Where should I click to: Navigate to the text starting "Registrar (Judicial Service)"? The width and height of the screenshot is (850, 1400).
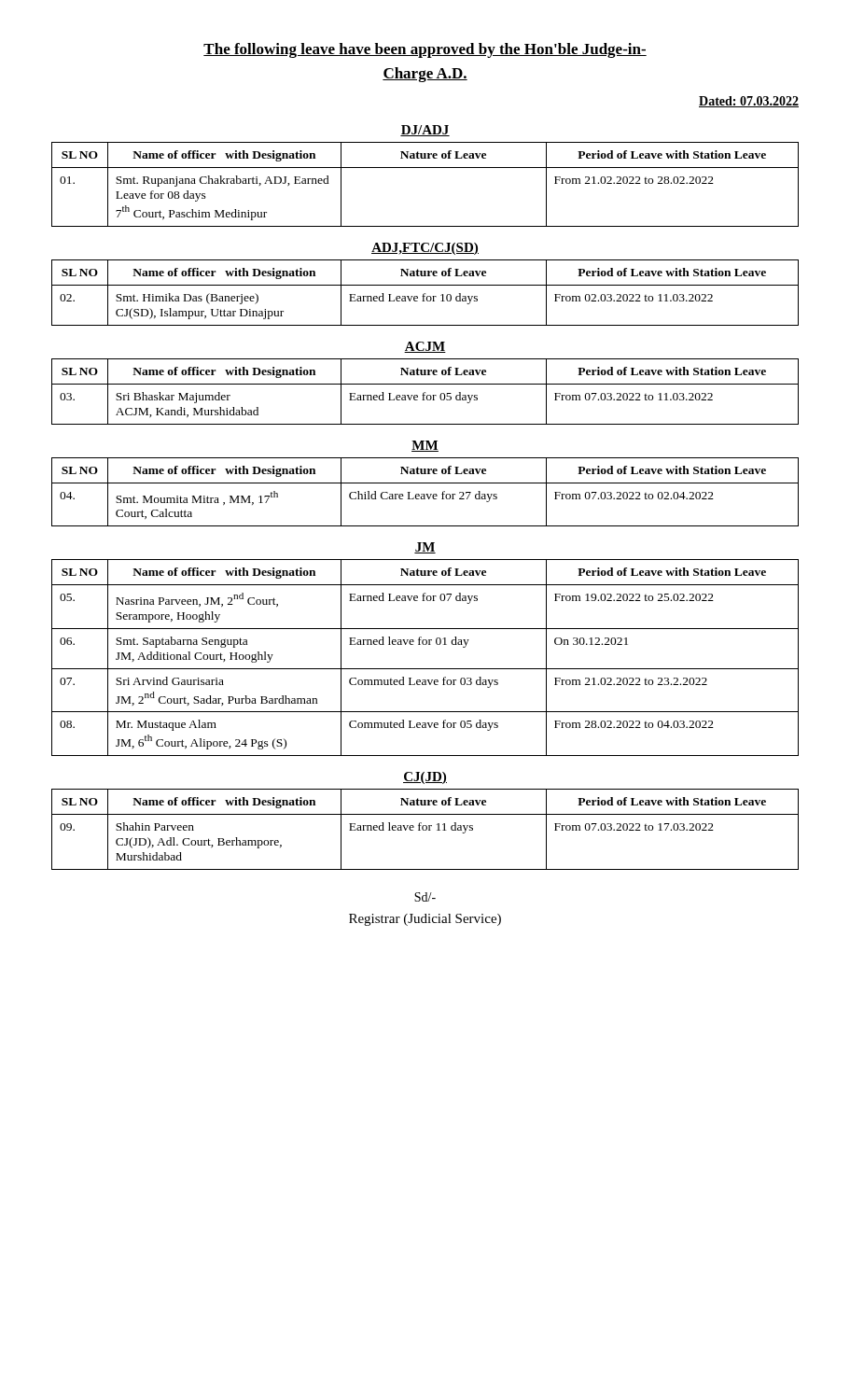point(425,918)
